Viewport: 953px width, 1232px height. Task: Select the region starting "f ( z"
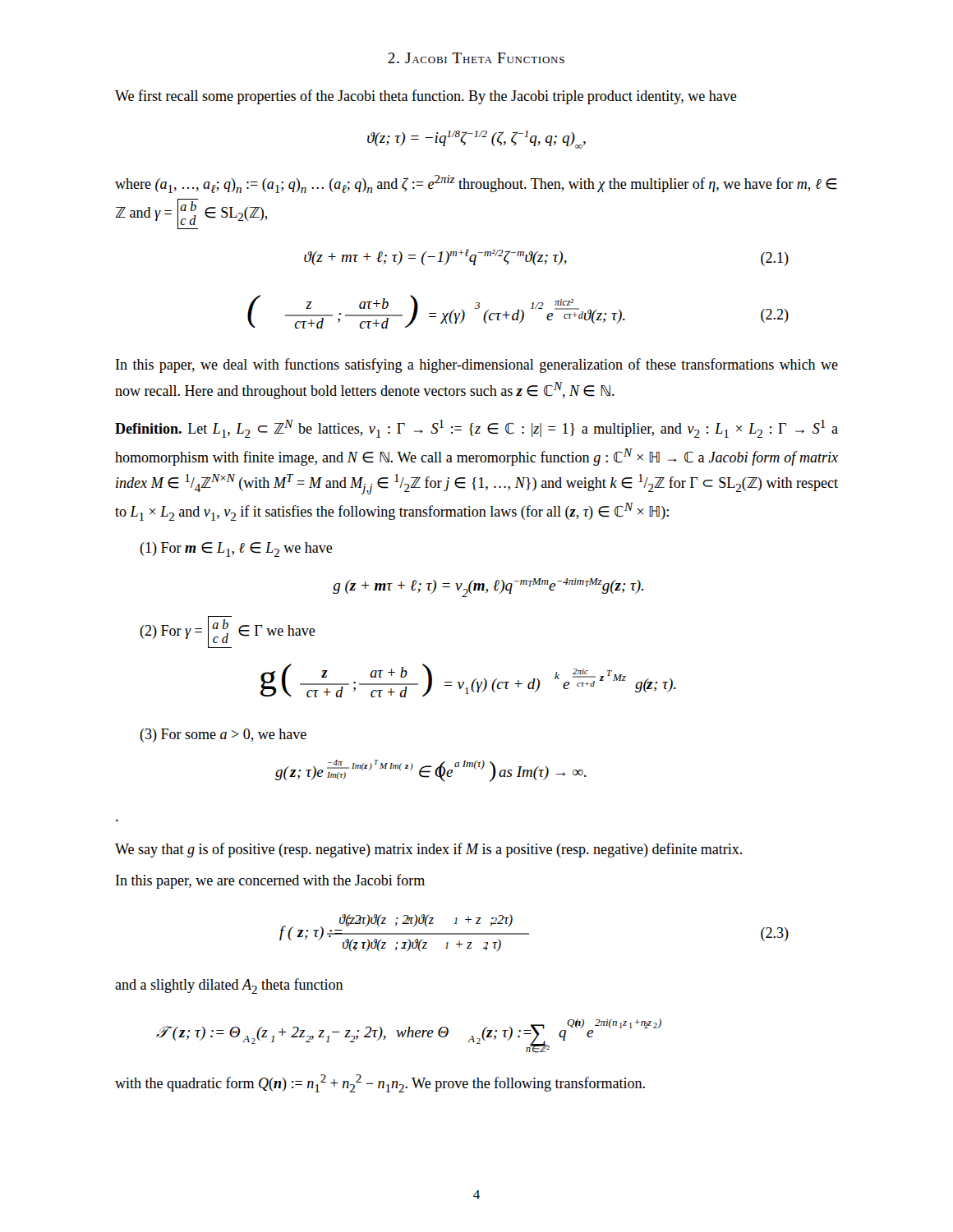coord(530,933)
